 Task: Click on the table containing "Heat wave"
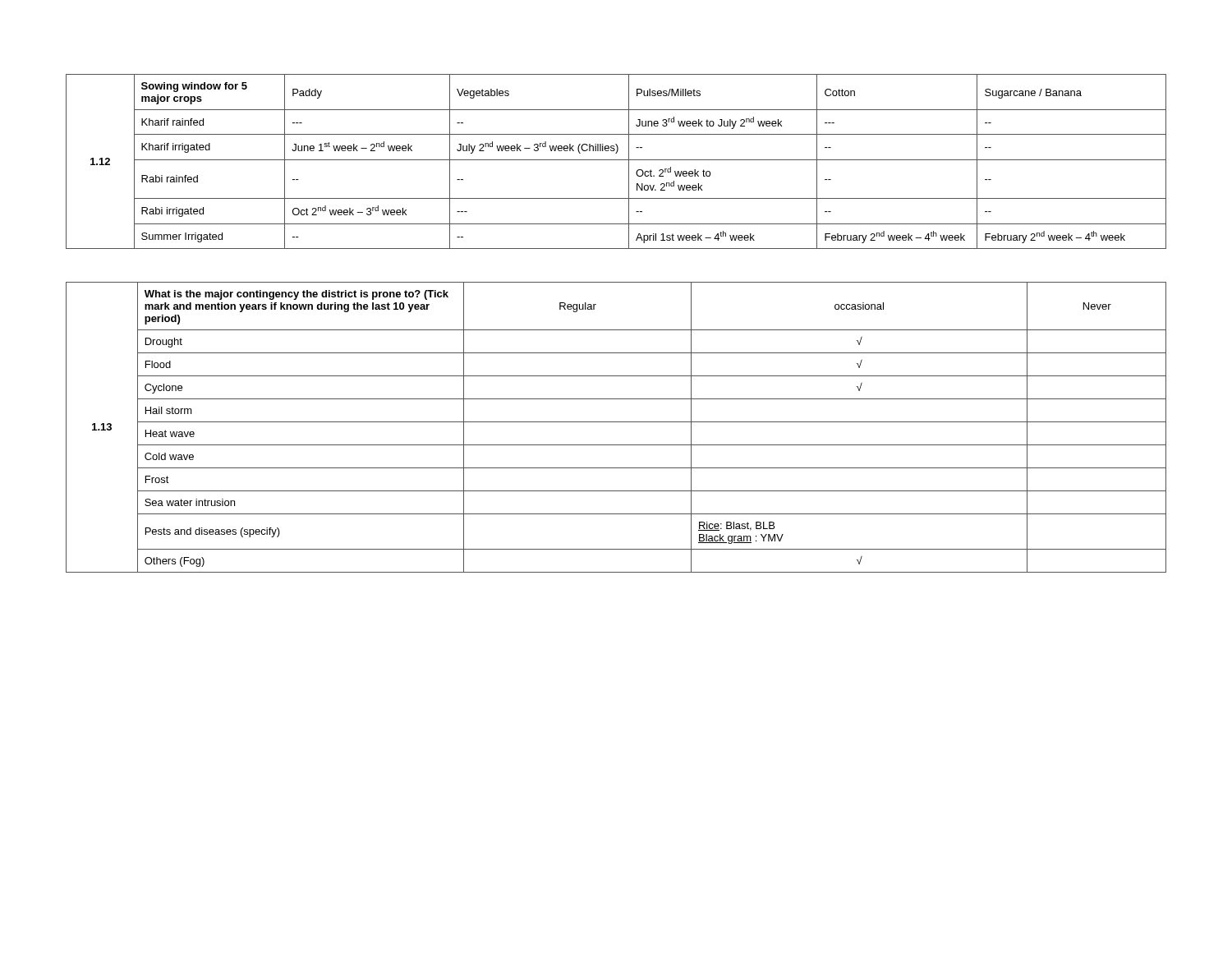tap(616, 427)
